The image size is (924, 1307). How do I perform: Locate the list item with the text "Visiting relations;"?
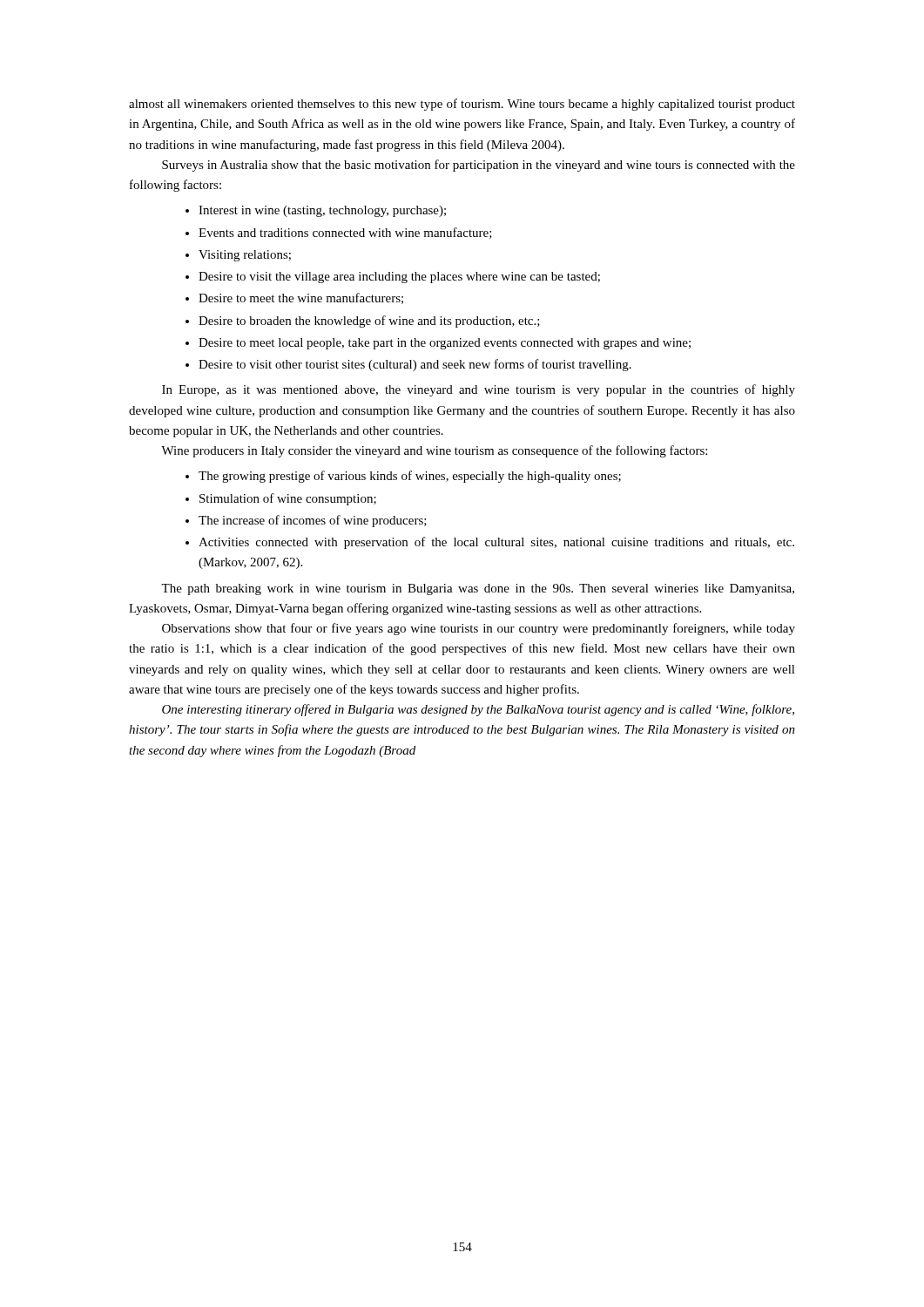[x=245, y=256]
